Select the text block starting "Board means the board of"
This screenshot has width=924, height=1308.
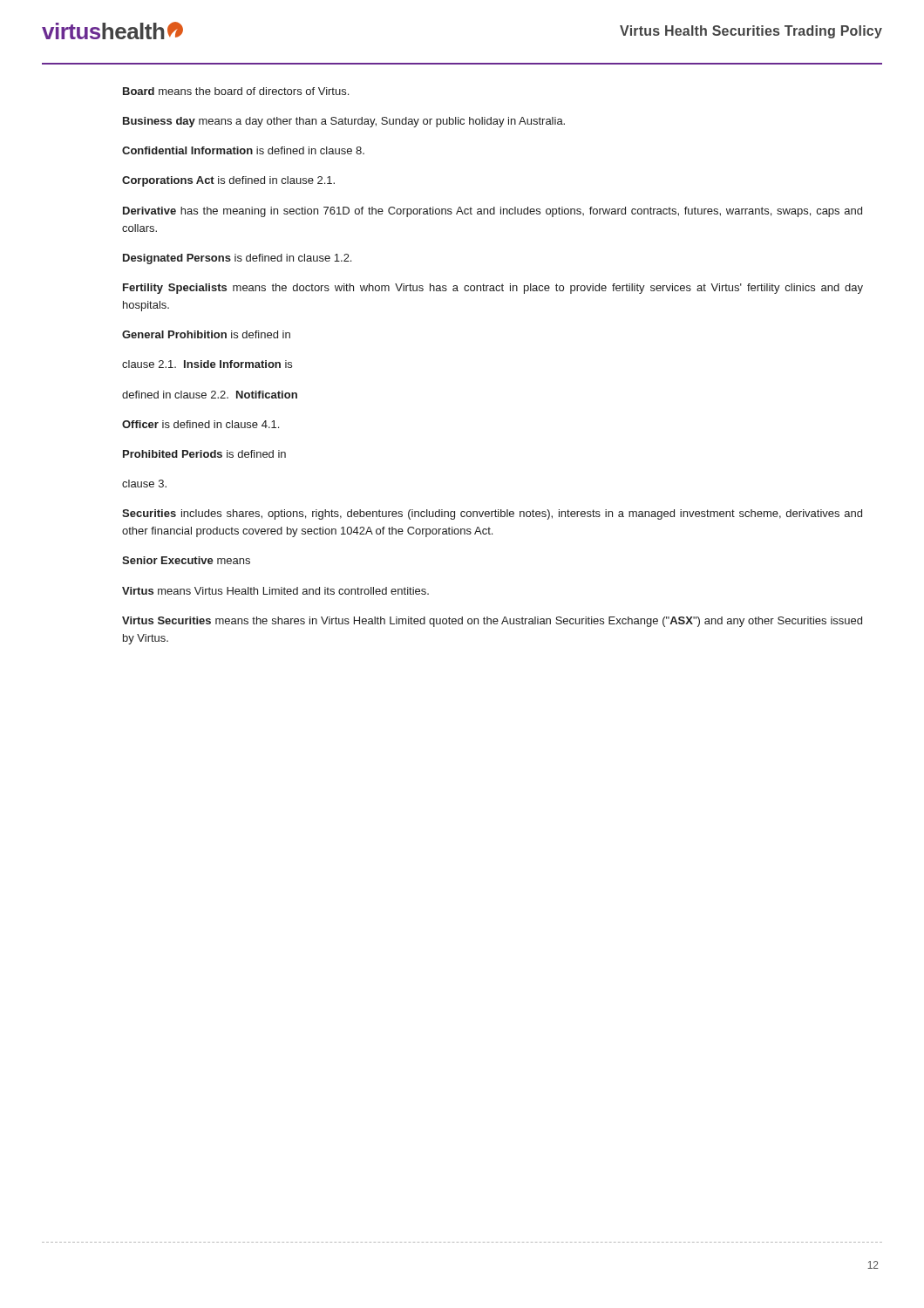point(236,91)
